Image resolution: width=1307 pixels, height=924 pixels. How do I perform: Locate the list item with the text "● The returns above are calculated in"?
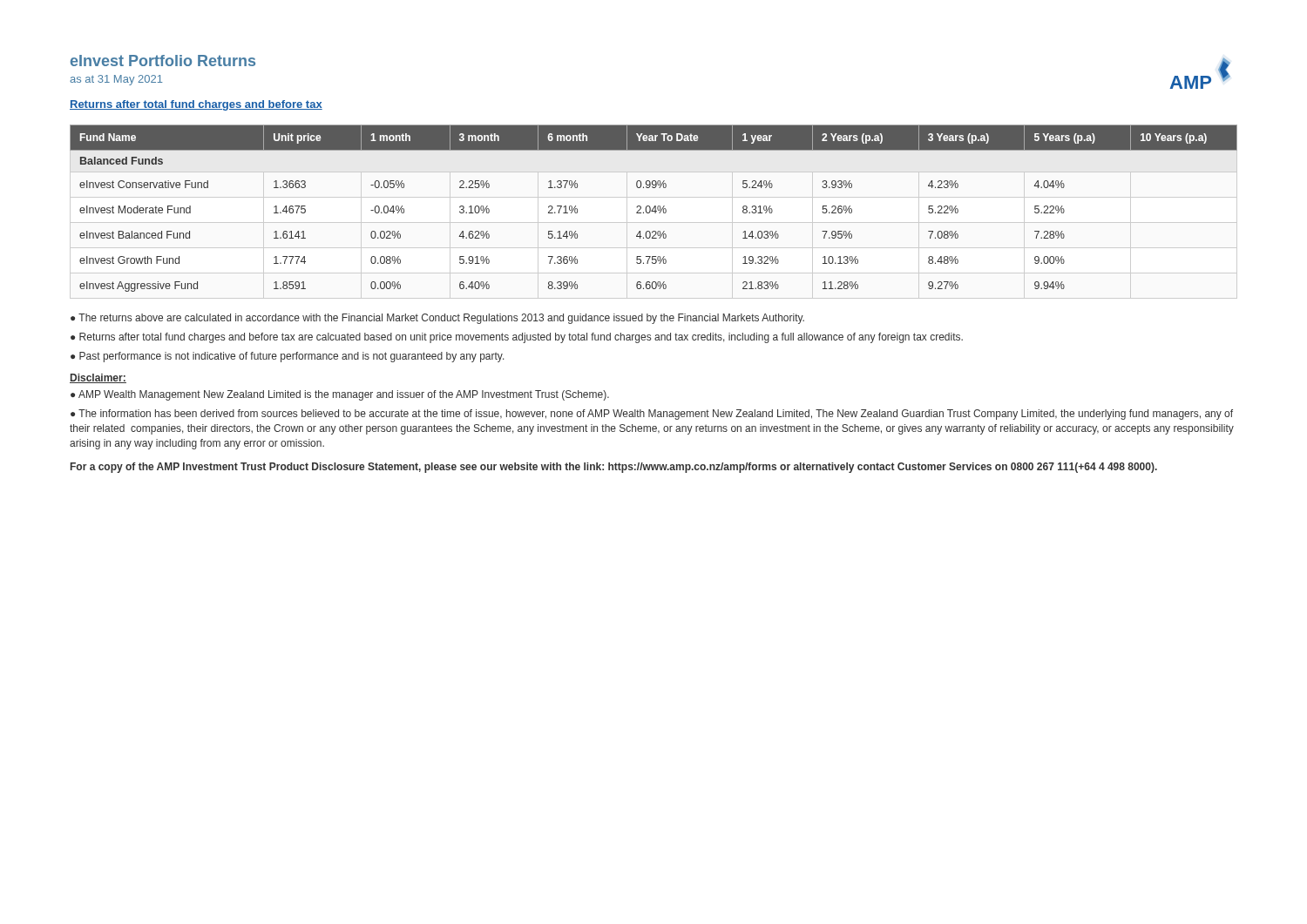437,318
